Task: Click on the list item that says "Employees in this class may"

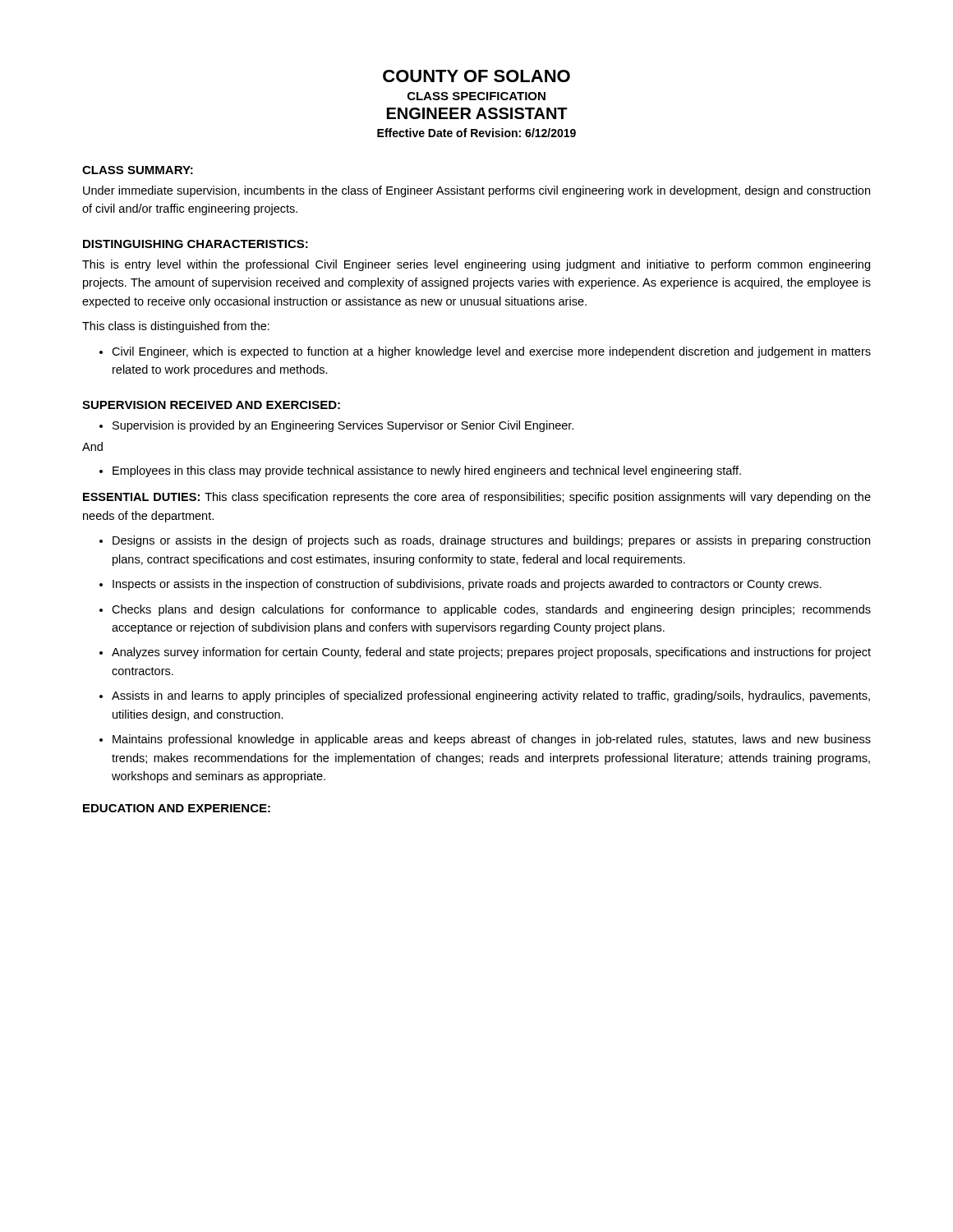Action: 427,470
